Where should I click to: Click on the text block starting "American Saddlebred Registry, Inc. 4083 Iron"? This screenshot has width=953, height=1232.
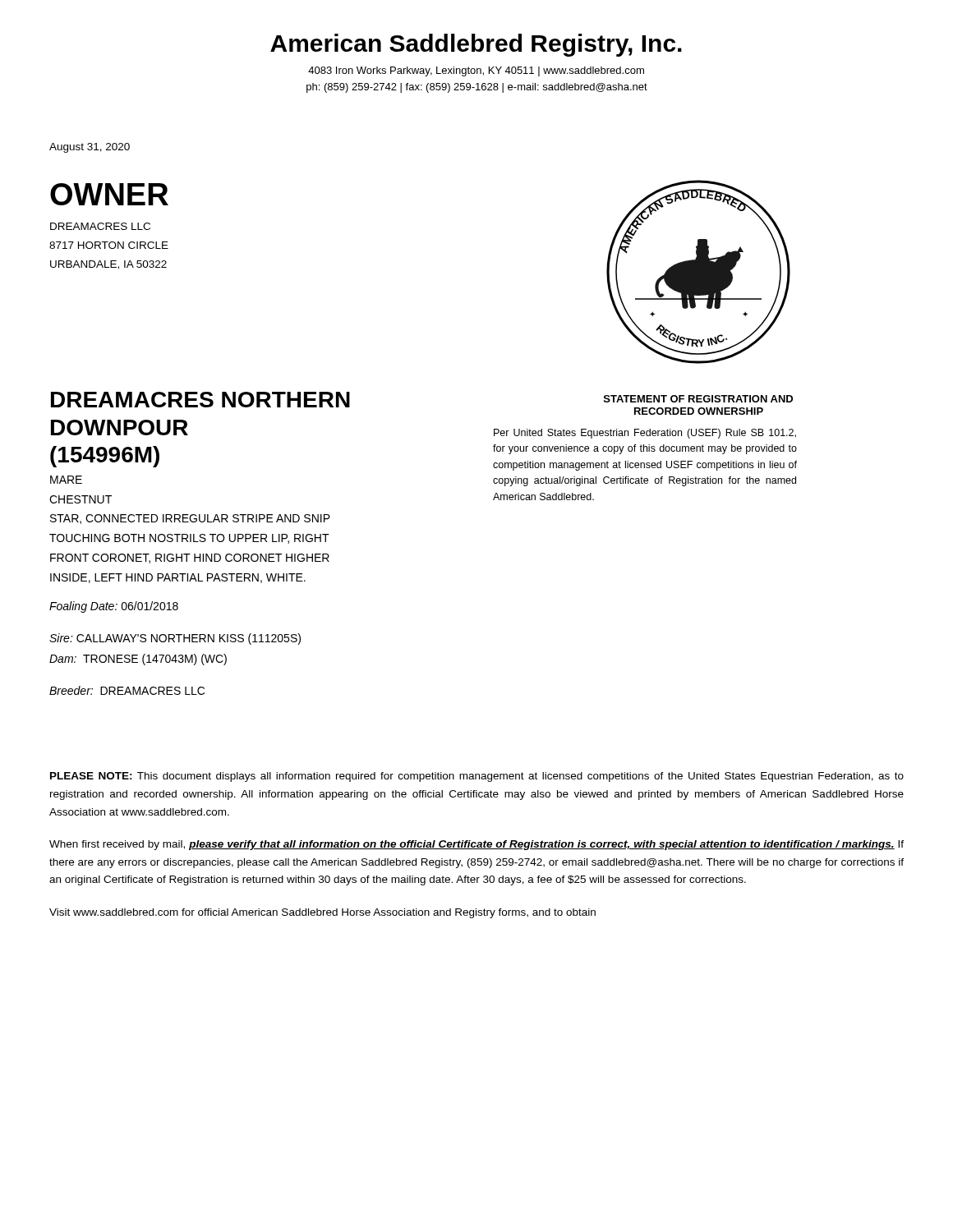[476, 62]
